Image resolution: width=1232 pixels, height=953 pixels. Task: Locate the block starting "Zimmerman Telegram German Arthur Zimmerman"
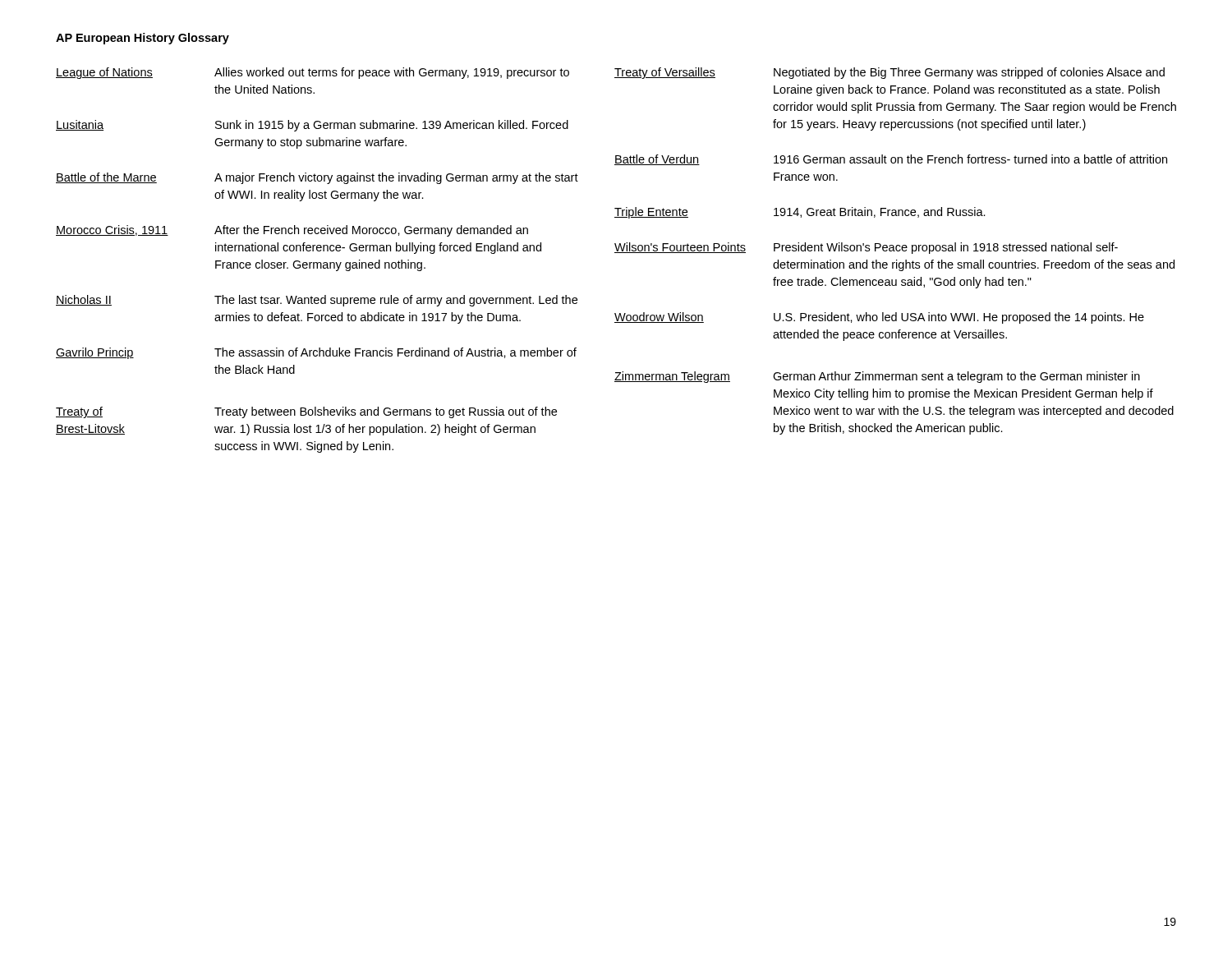[x=898, y=403]
